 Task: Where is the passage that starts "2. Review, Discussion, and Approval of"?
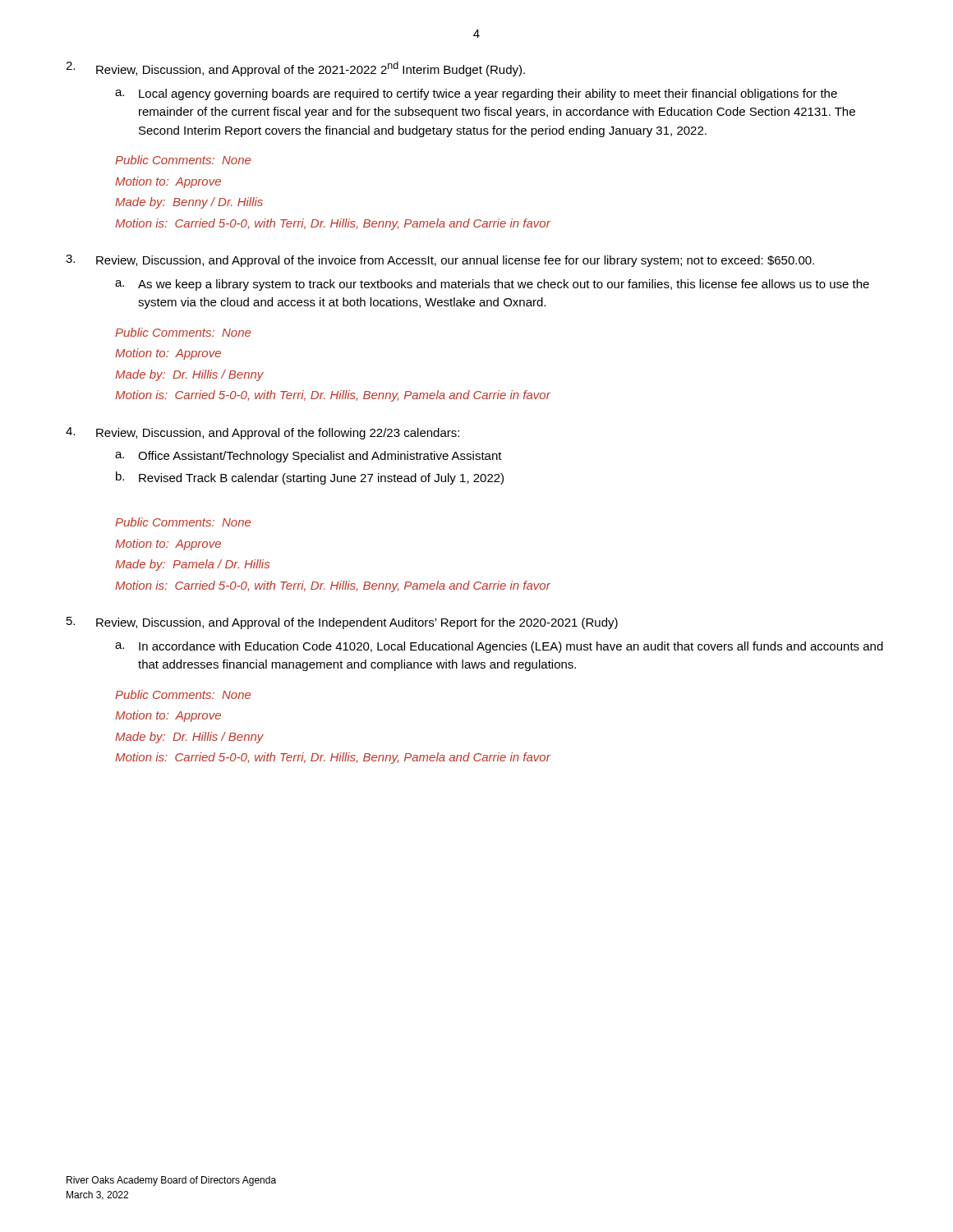(x=476, y=69)
